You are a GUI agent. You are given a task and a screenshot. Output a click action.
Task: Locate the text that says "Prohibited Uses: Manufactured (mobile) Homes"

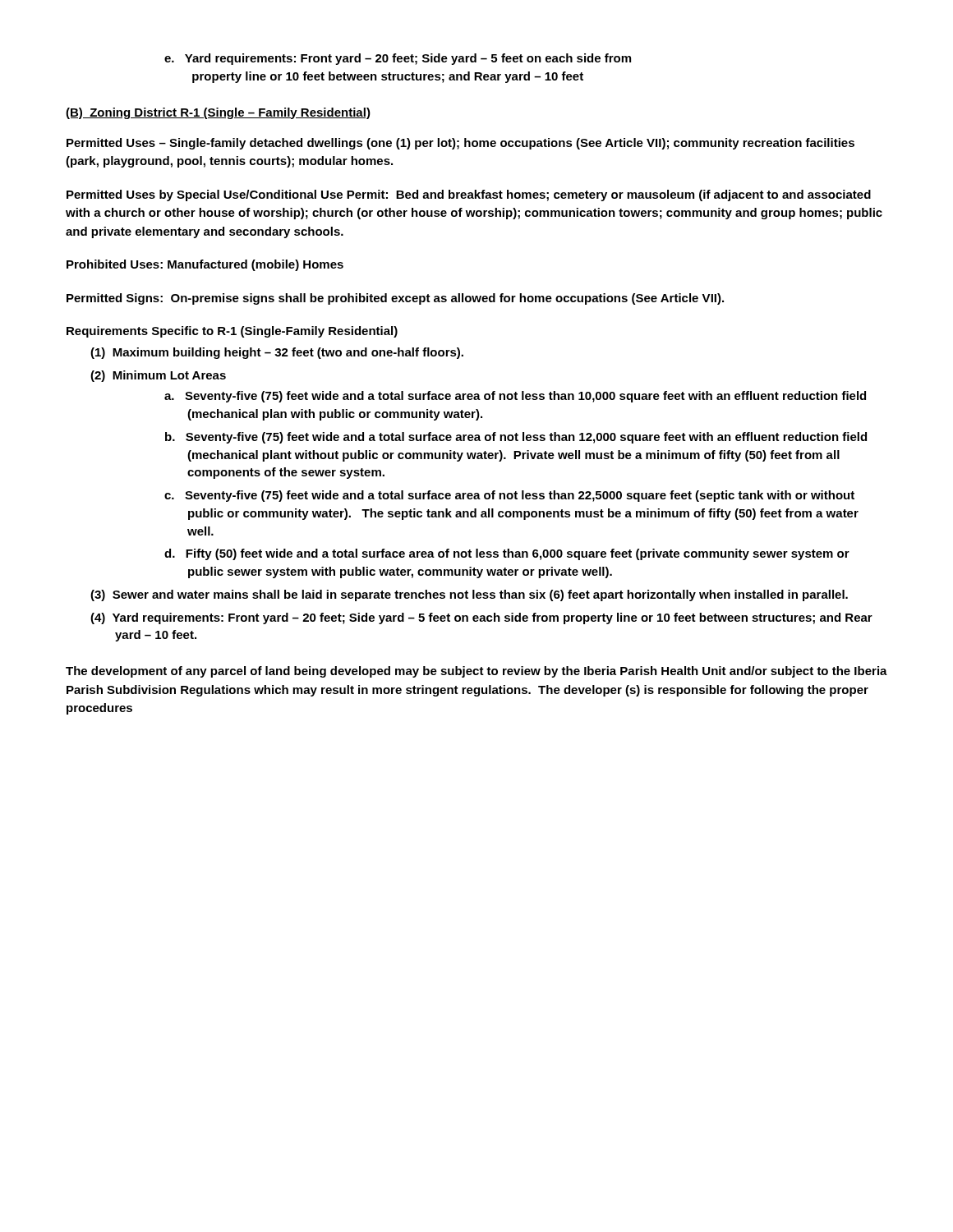point(205,264)
